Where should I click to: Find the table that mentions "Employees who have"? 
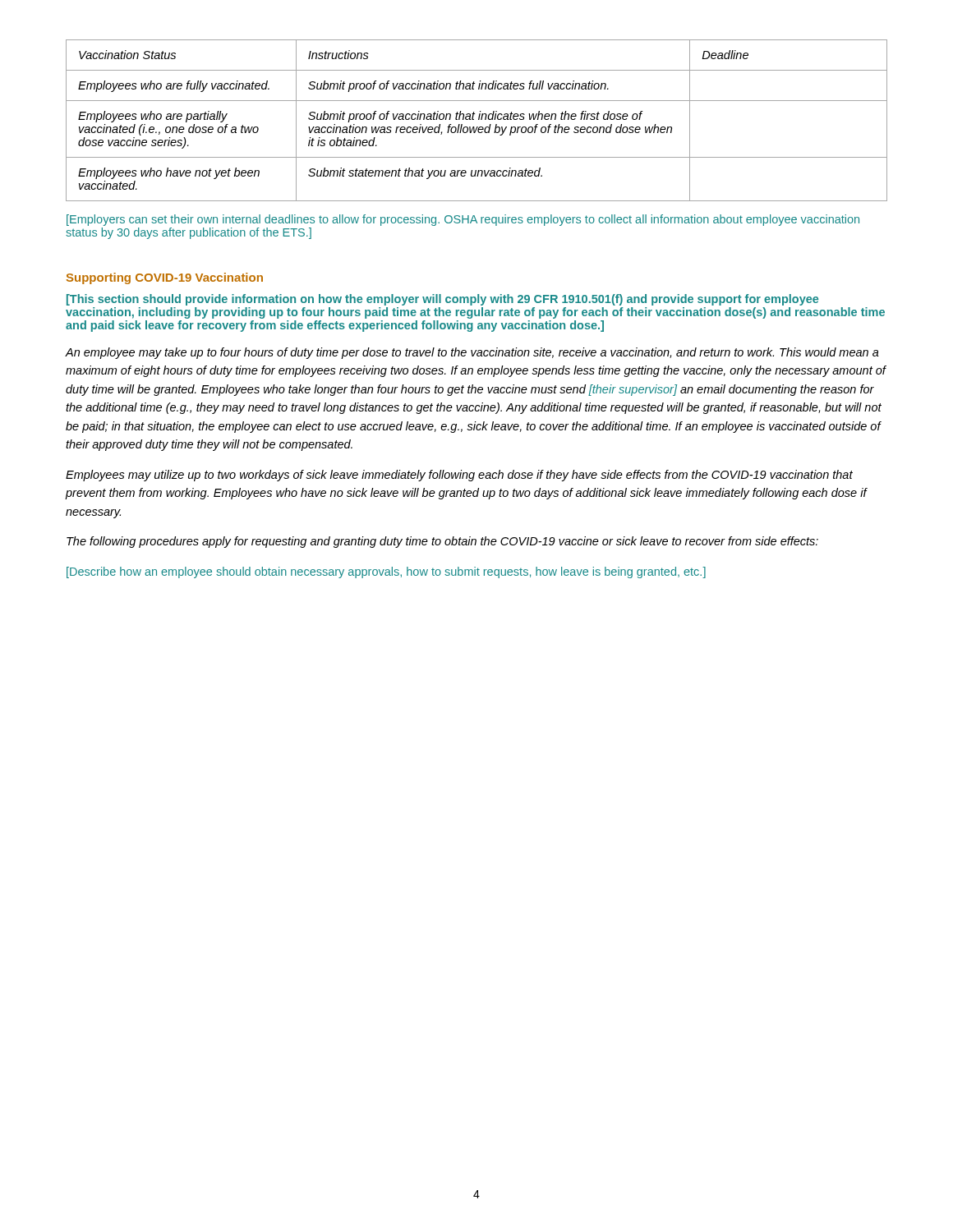(x=476, y=120)
